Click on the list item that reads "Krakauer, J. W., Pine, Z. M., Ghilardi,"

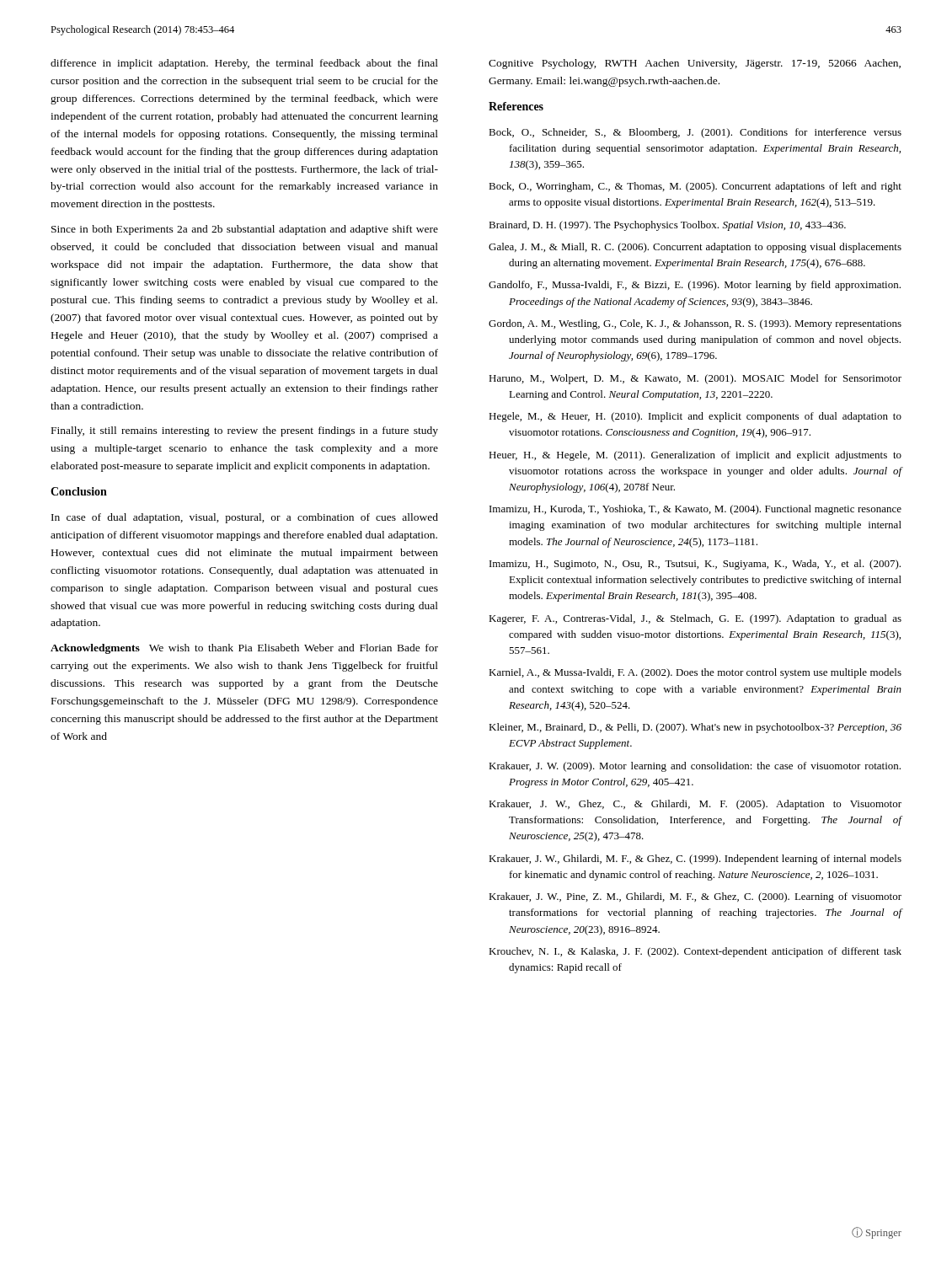coord(695,913)
